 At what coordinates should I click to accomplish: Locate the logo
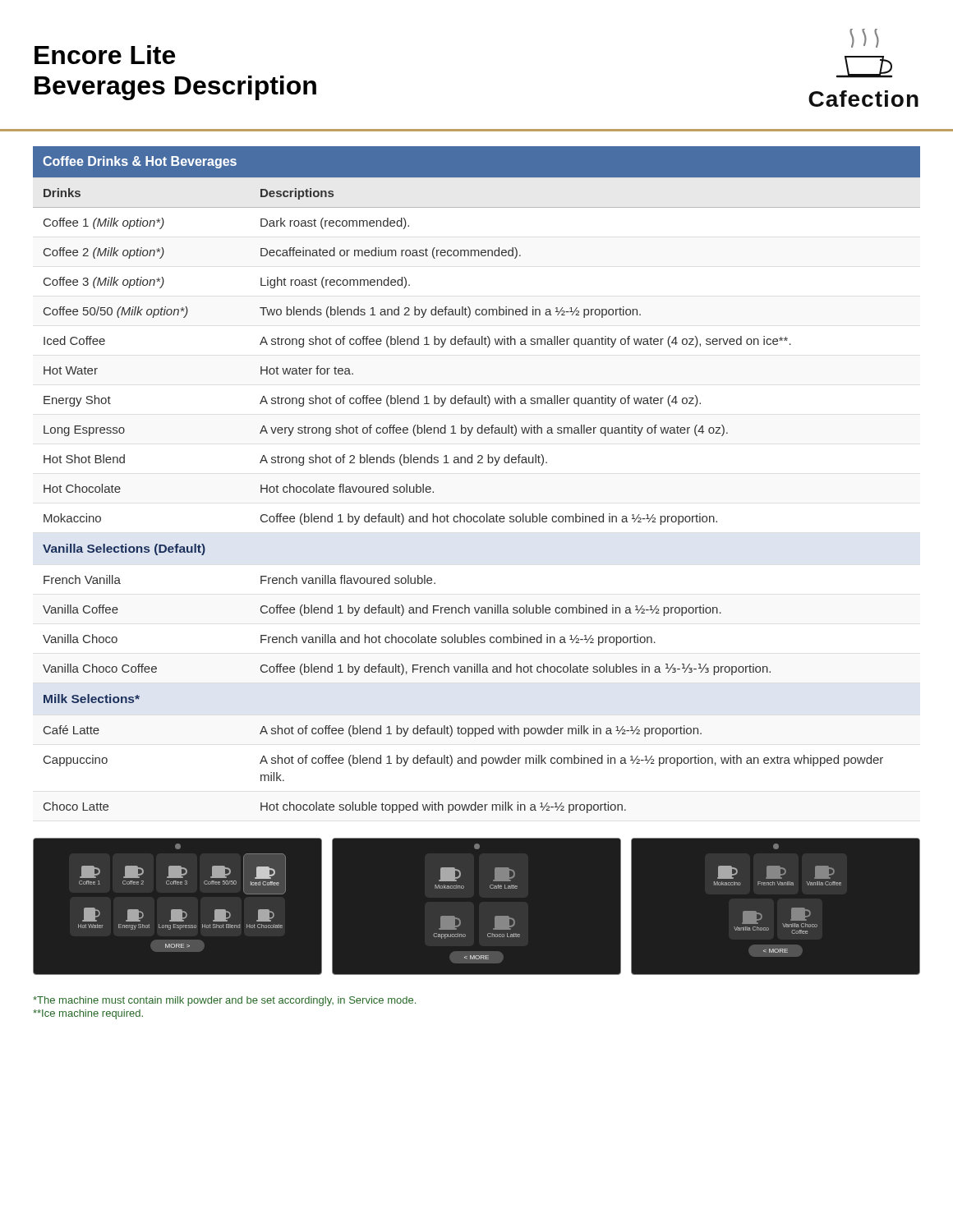pos(864,74)
